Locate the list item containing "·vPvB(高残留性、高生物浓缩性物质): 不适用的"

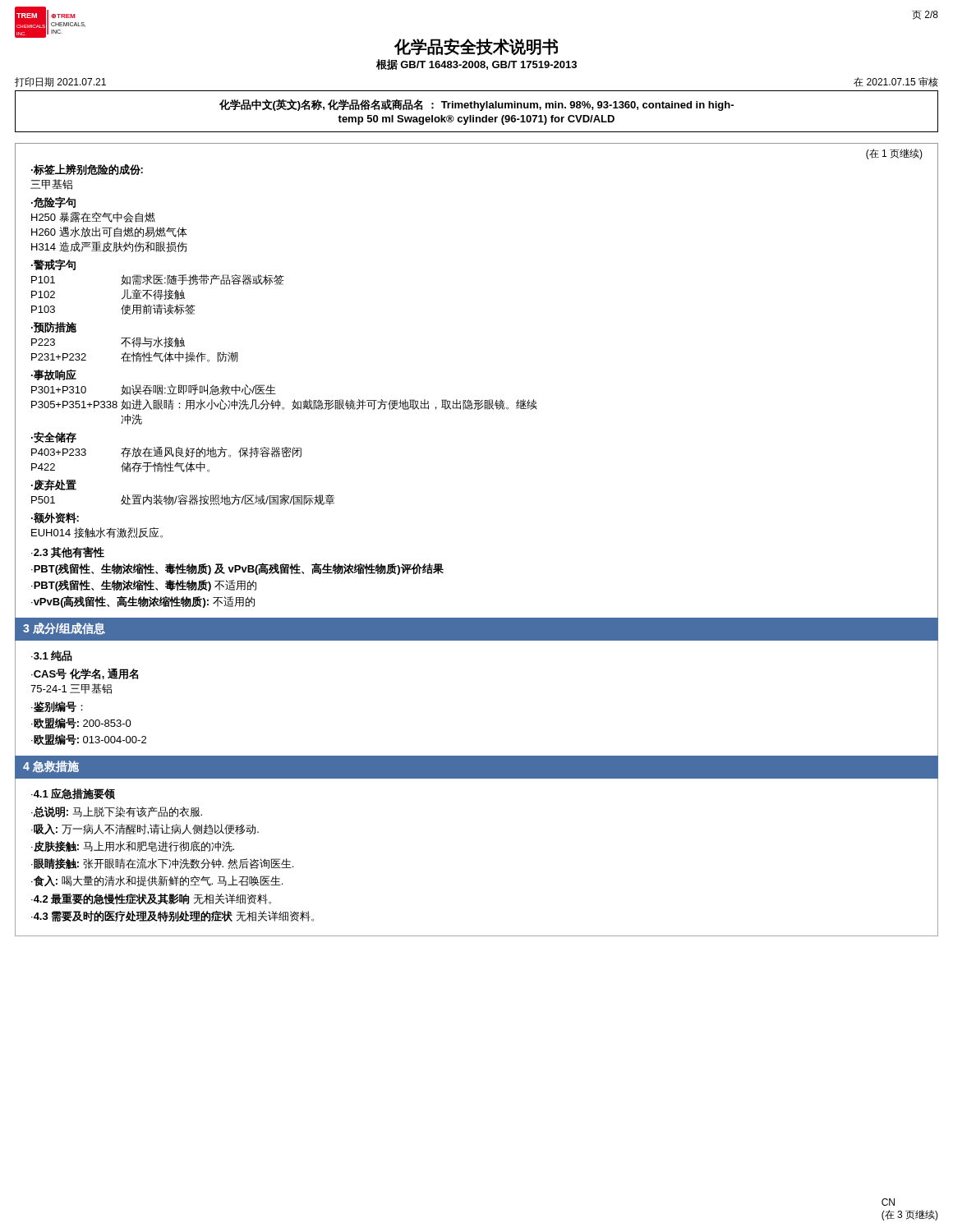pyautogui.click(x=143, y=602)
